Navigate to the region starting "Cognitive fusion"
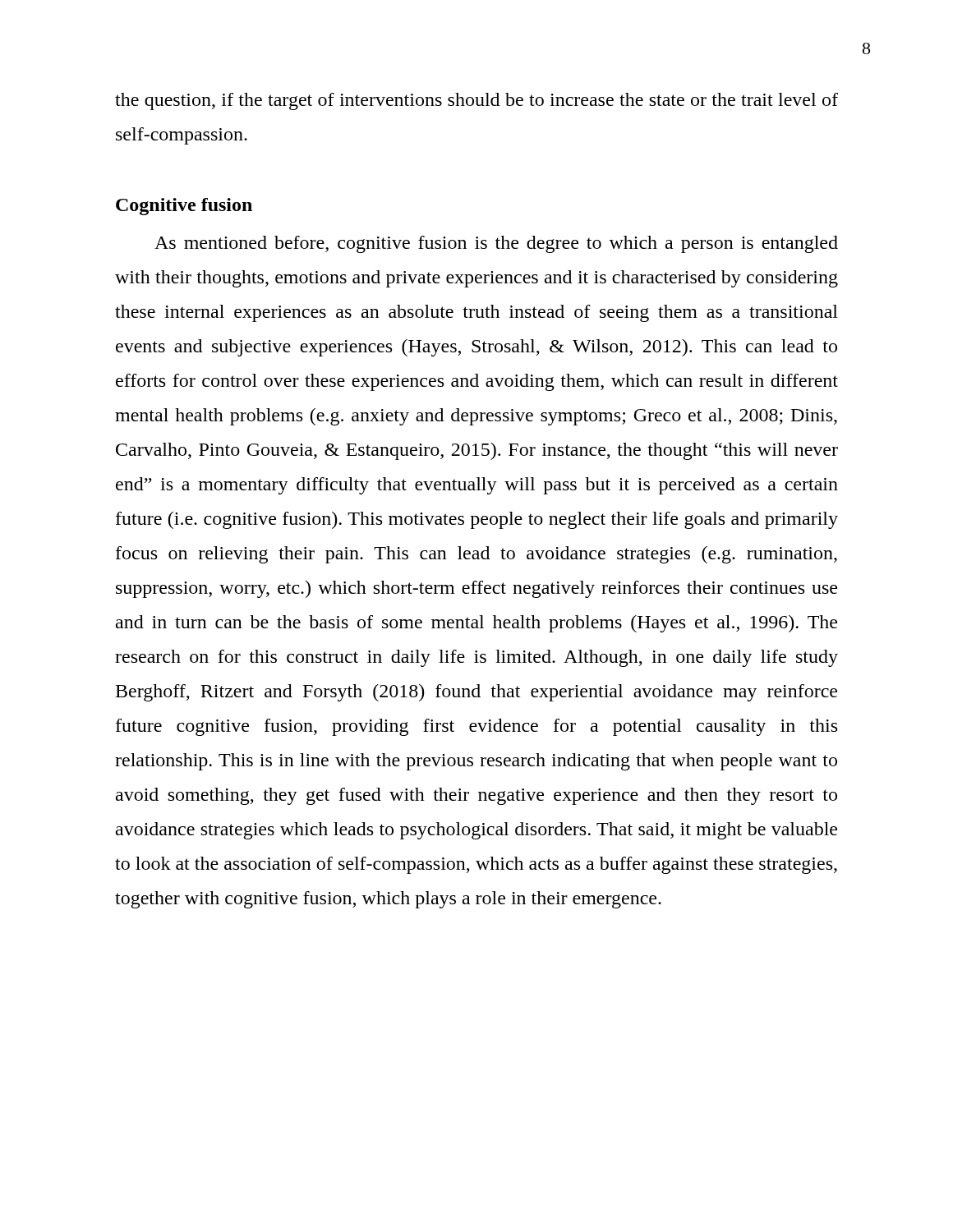953x1232 pixels. [x=184, y=205]
